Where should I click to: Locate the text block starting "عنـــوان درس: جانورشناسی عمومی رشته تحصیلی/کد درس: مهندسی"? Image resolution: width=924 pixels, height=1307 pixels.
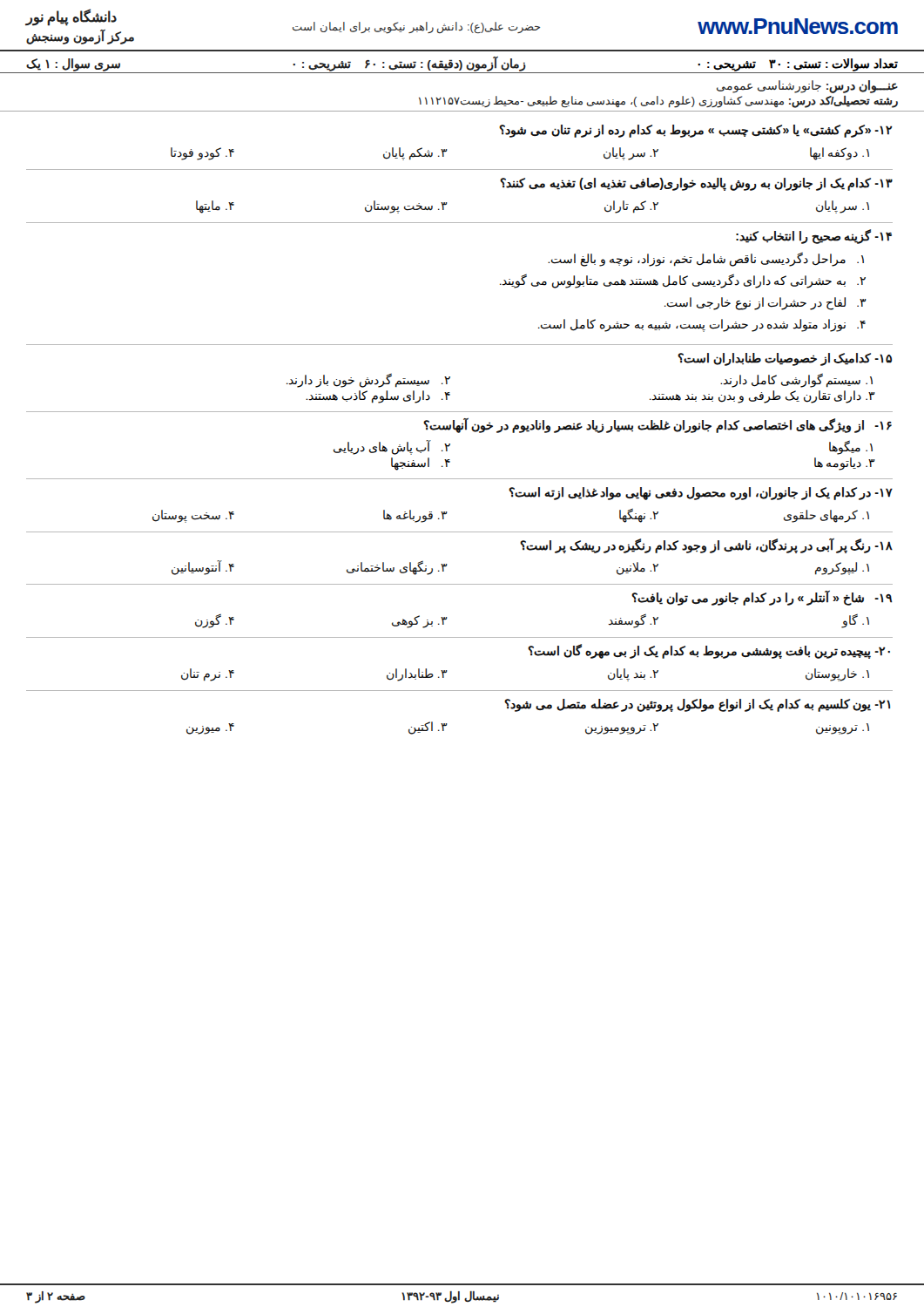click(x=462, y=93)
